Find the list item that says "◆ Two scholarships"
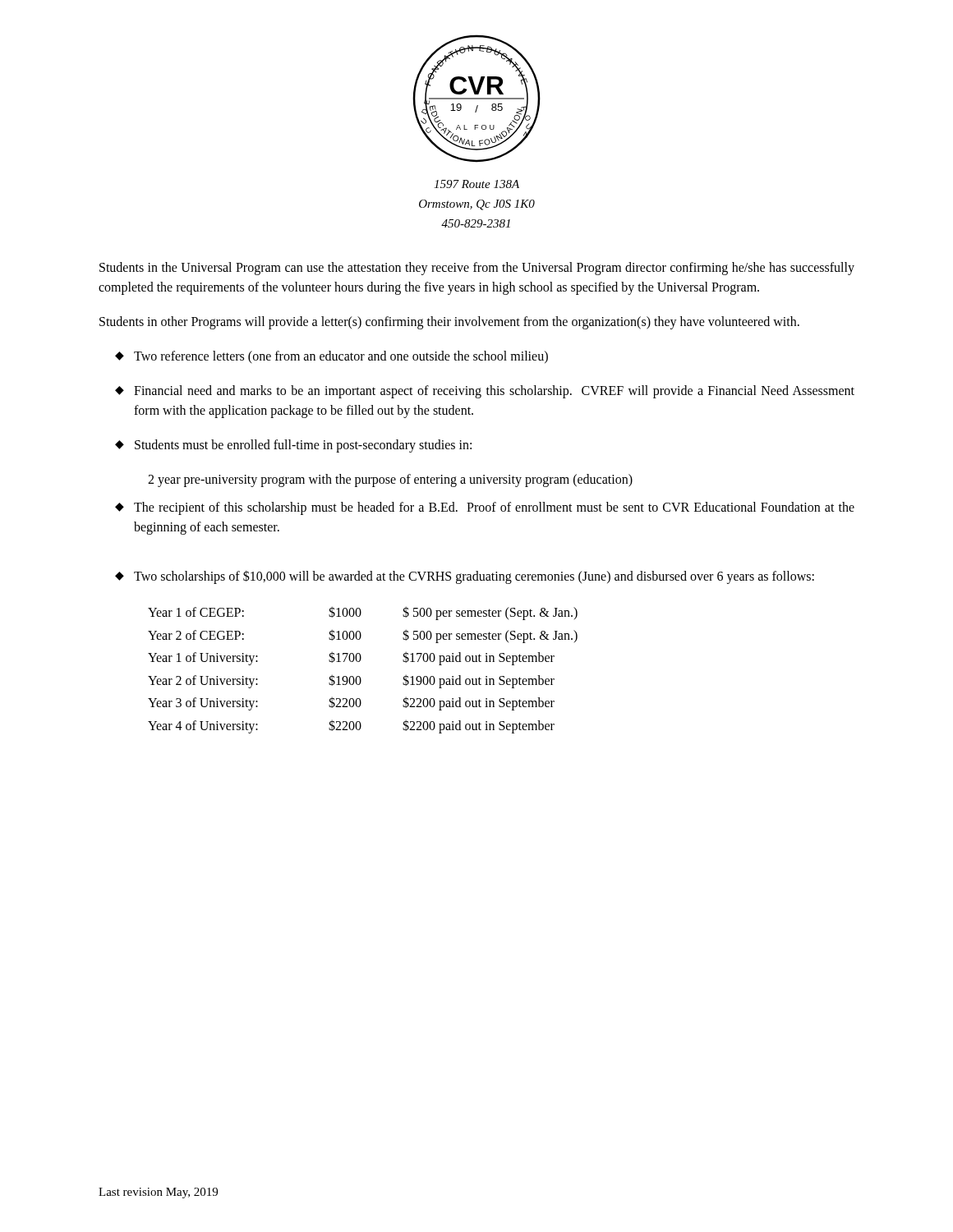Viewport: 953px width, 1232px height. (x=485, y=577)
